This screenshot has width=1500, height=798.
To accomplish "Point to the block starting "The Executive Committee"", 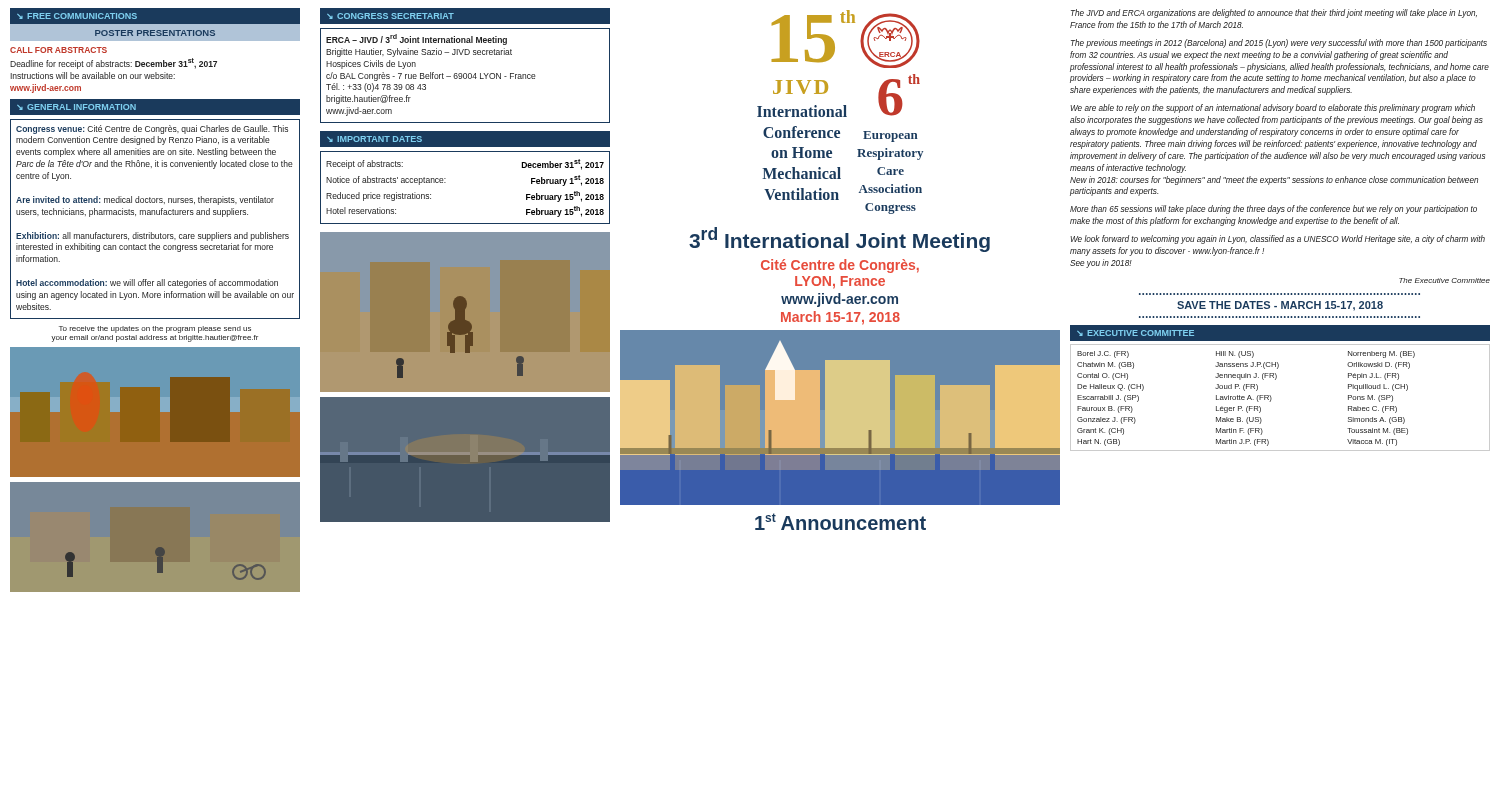I will tap(1444, 280).
